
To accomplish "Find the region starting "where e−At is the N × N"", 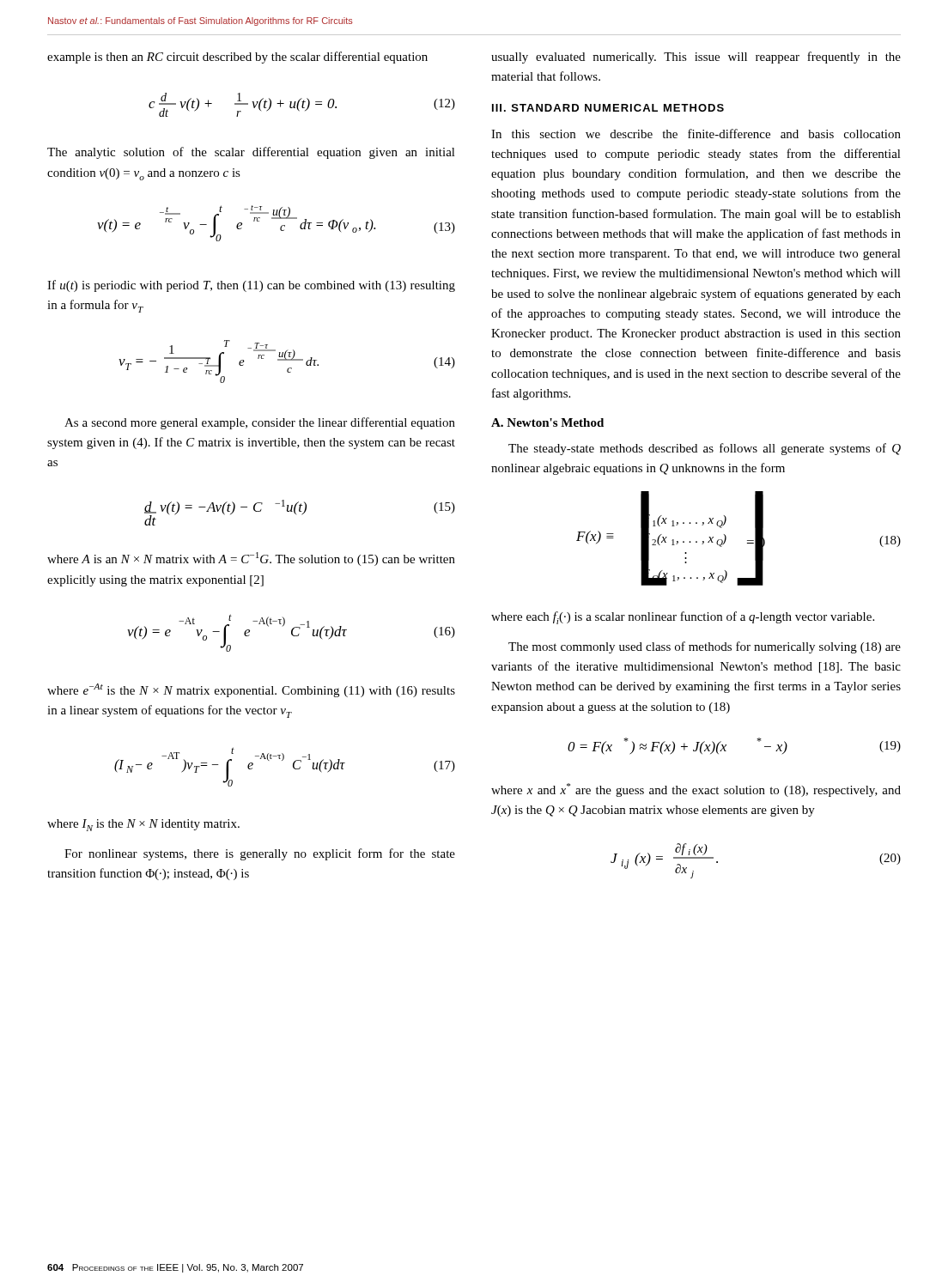I will [251, 701].
